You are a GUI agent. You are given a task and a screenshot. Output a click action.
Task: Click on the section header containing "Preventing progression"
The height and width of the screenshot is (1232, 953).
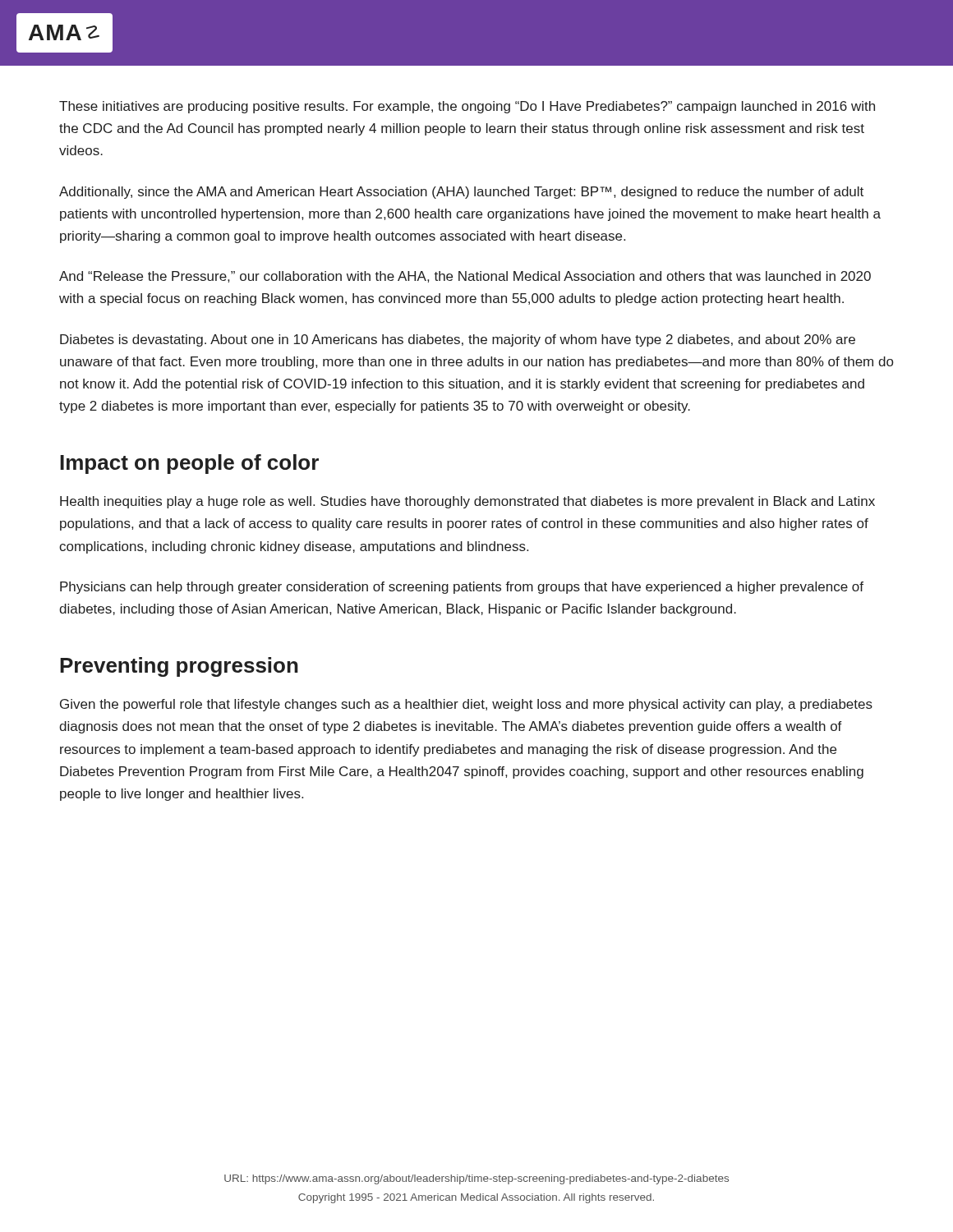coord(179,665)
